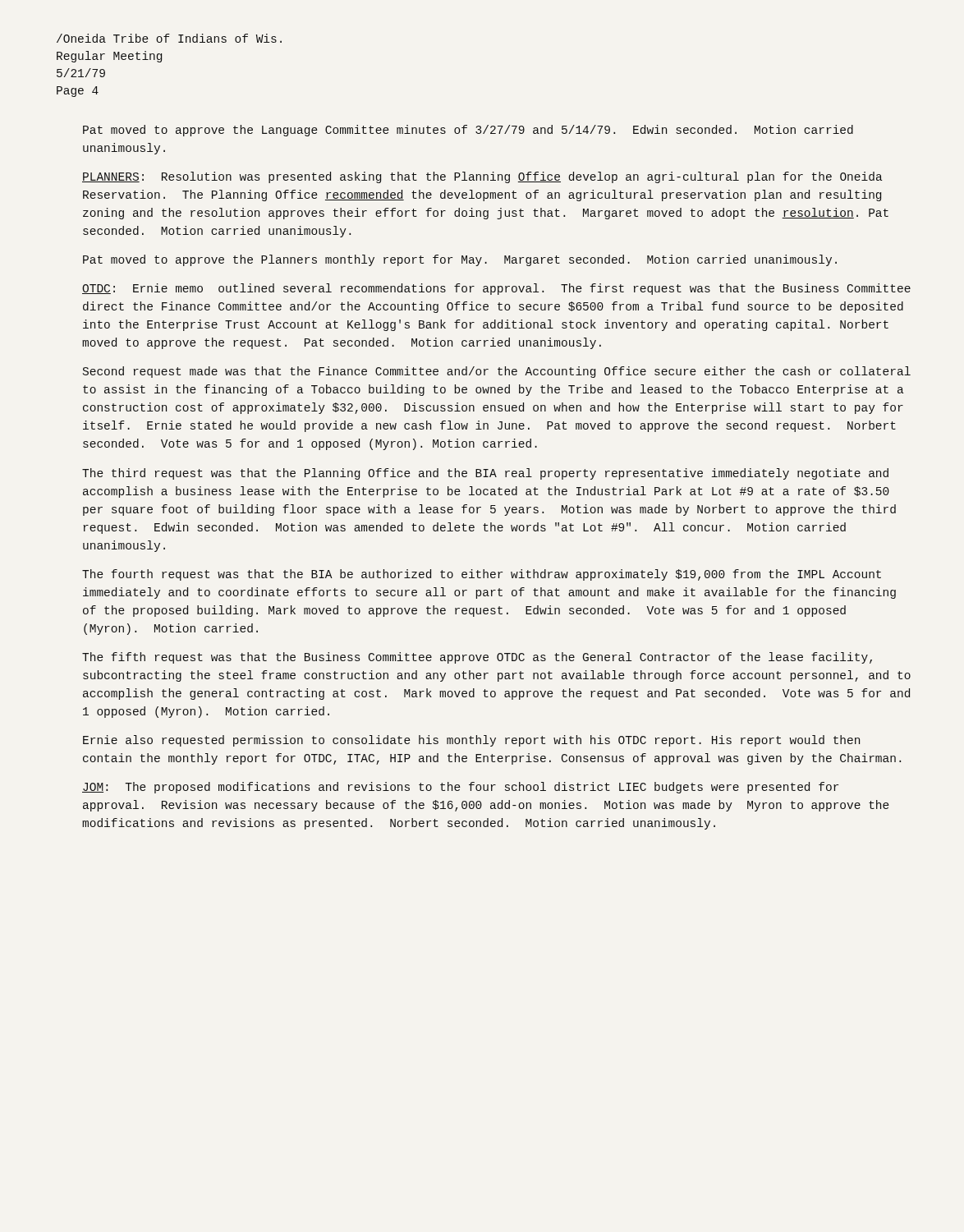This screenshot has width=964, height=1232.
Task: Click on the element starting "The third request was that the Planning Office"
Action: click(489, 510)
